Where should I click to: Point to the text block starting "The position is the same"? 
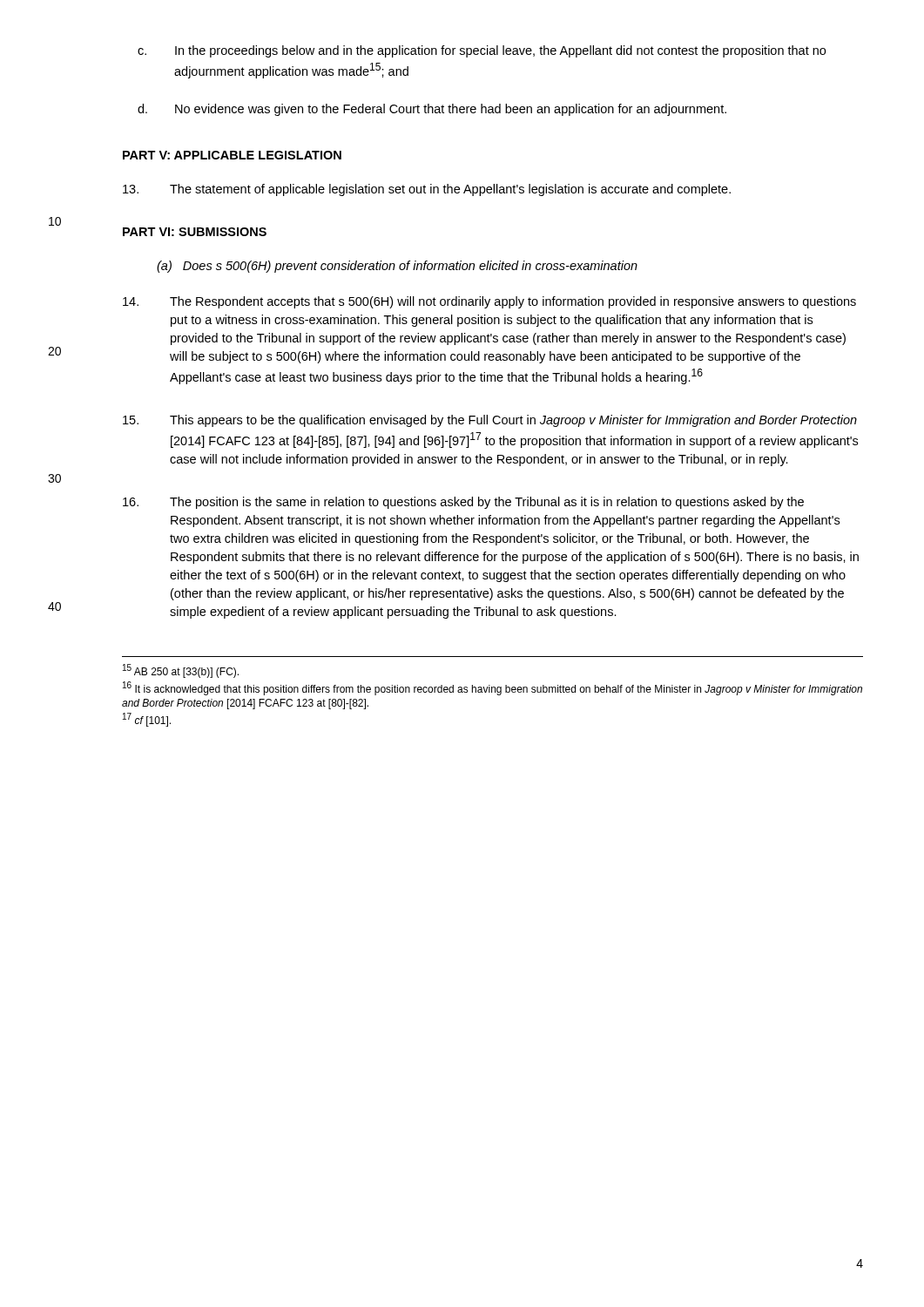coord(492,557)
